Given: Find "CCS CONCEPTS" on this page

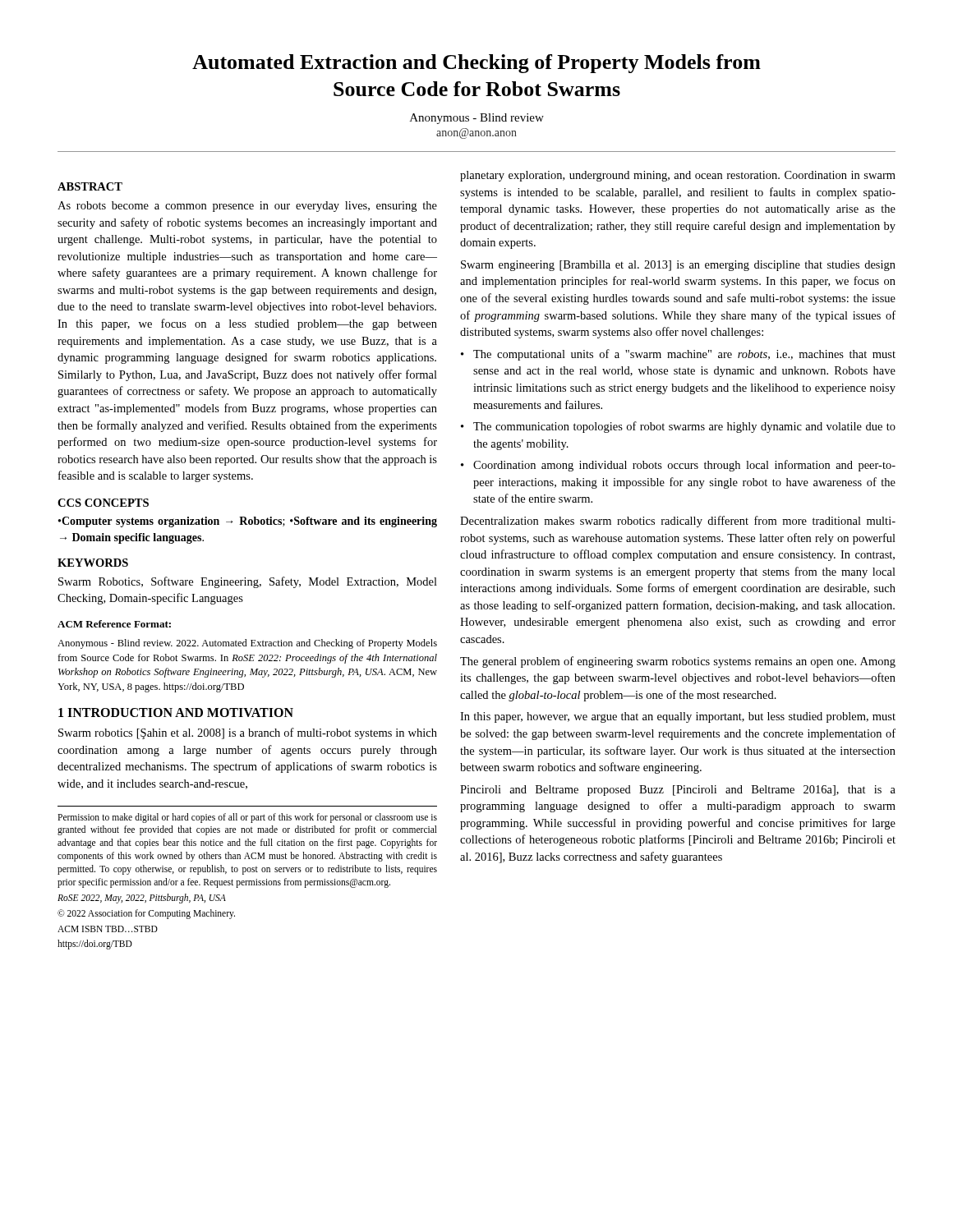Looking at the screenshot, I should tap(103, 503).
